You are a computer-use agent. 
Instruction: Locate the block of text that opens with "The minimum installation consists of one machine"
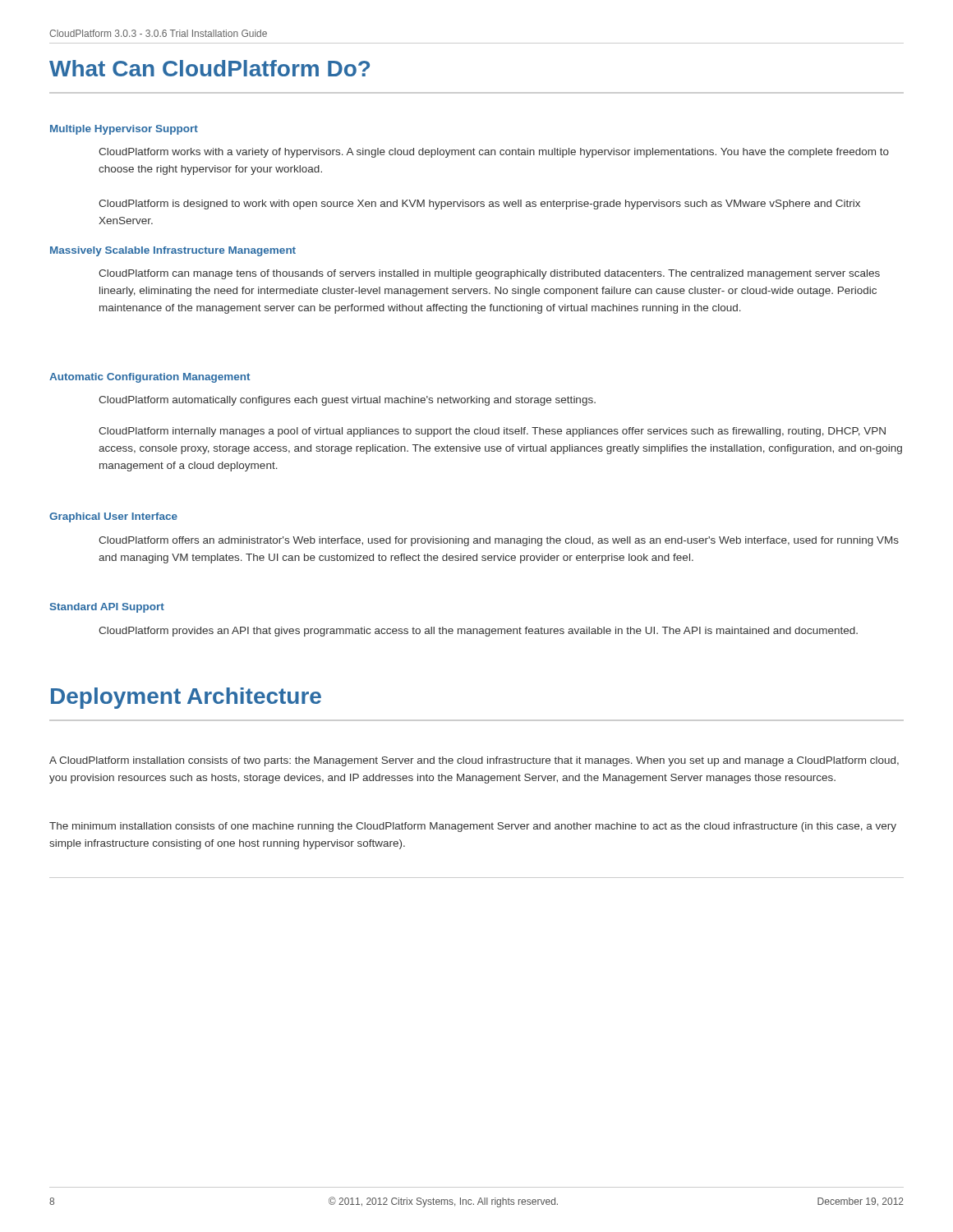pos(473,834)
